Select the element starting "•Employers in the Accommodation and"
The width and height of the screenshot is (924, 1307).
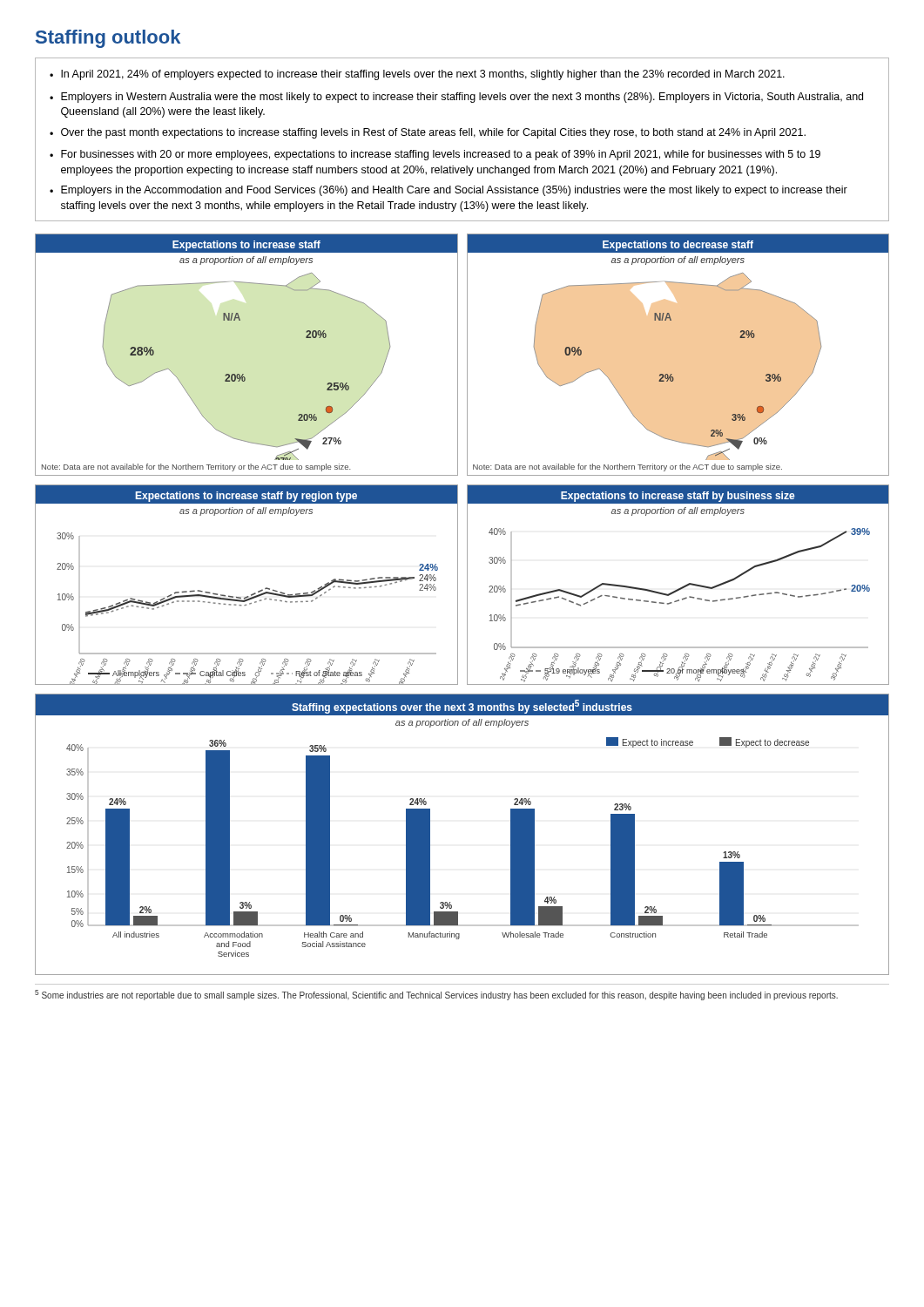(x=462, y=198)
